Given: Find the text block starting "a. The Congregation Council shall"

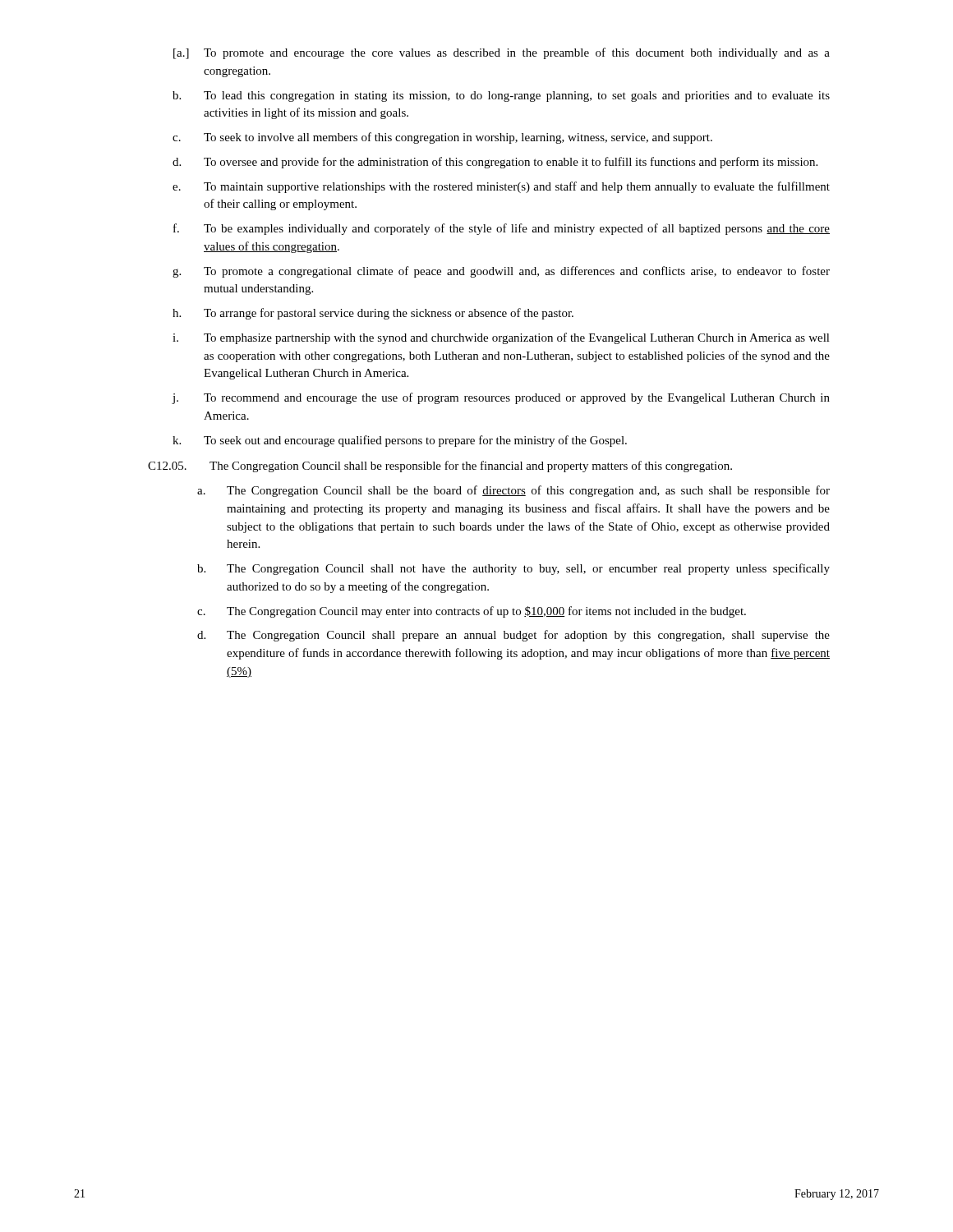Looking at the screenshot, I should point(513,518).
